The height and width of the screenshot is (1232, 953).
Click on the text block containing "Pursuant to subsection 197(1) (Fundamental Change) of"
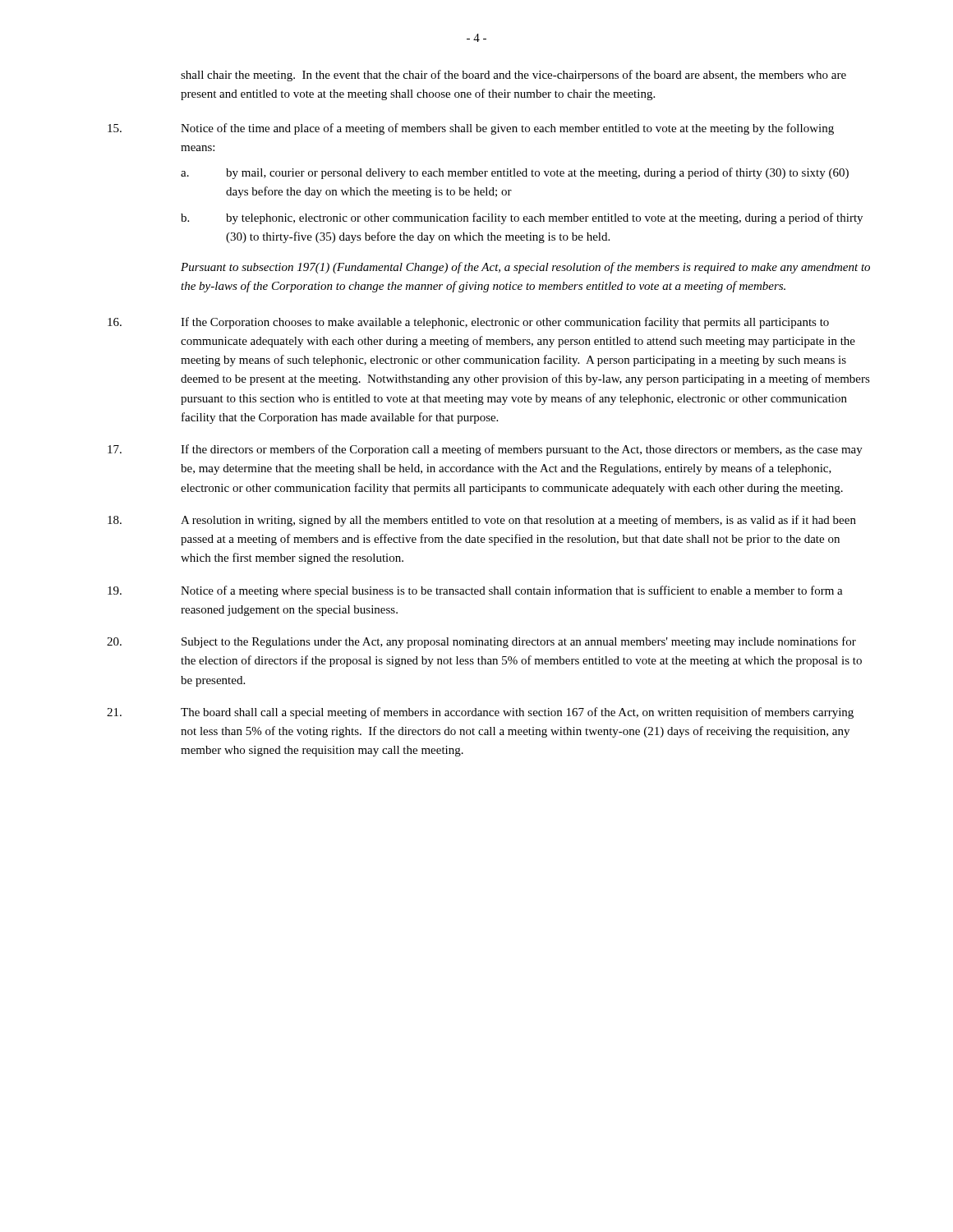tap(526, 276)
